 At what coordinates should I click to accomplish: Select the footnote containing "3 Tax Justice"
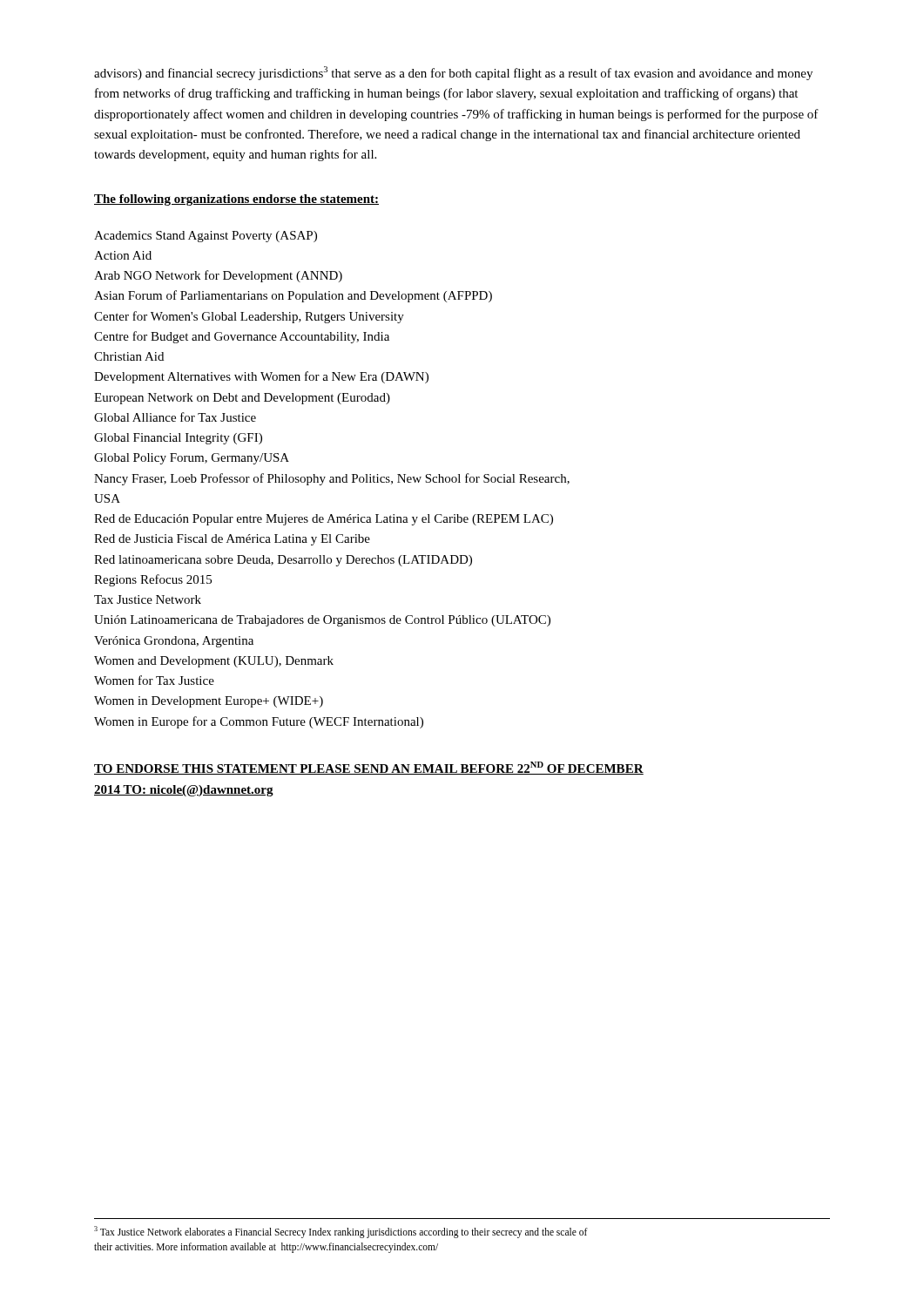(x=341, y=1238)
